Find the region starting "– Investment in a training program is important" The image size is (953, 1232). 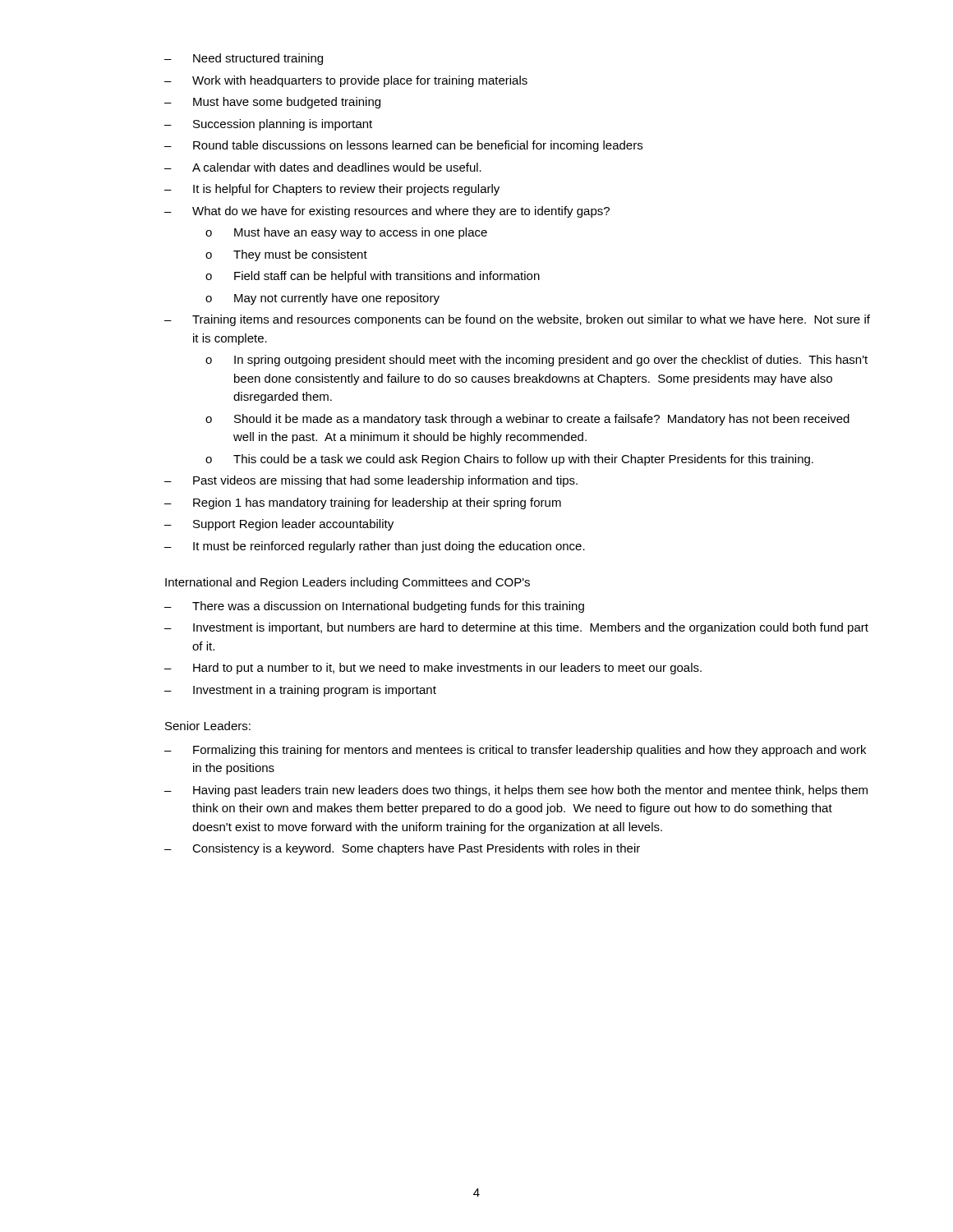300,691
